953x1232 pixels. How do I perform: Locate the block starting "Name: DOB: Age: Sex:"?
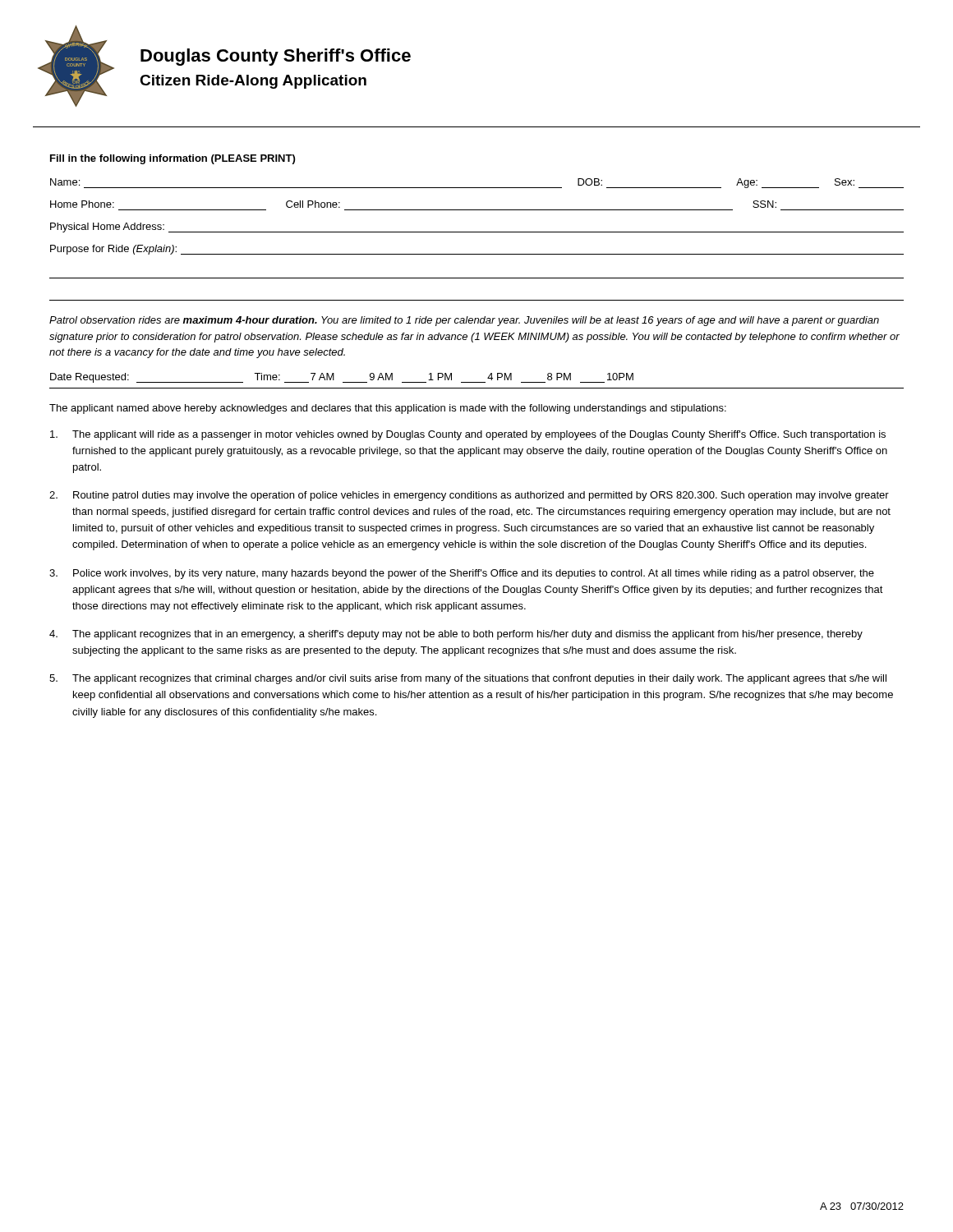[476, 181]
